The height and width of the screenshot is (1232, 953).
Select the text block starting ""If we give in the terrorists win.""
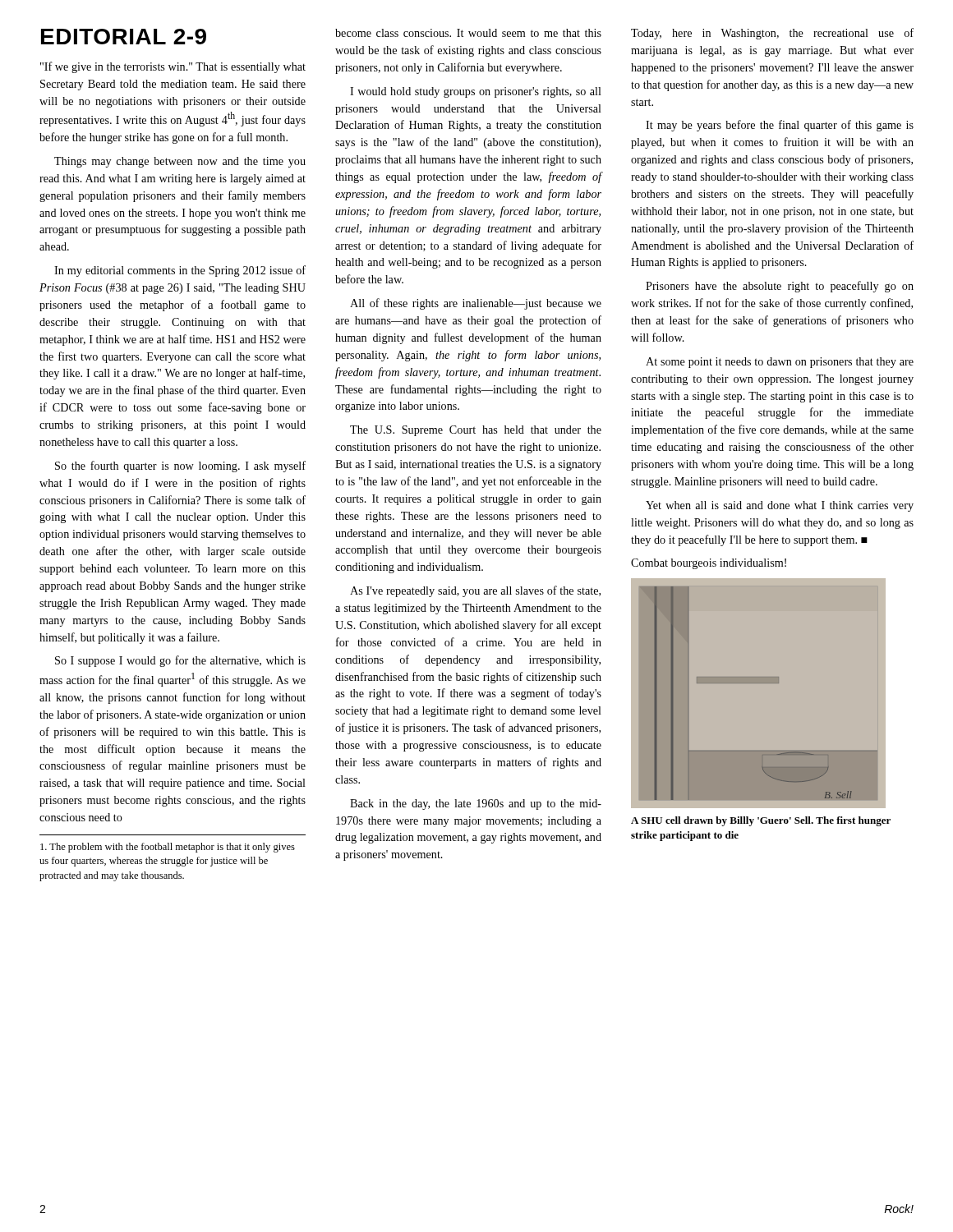[173, 442]
